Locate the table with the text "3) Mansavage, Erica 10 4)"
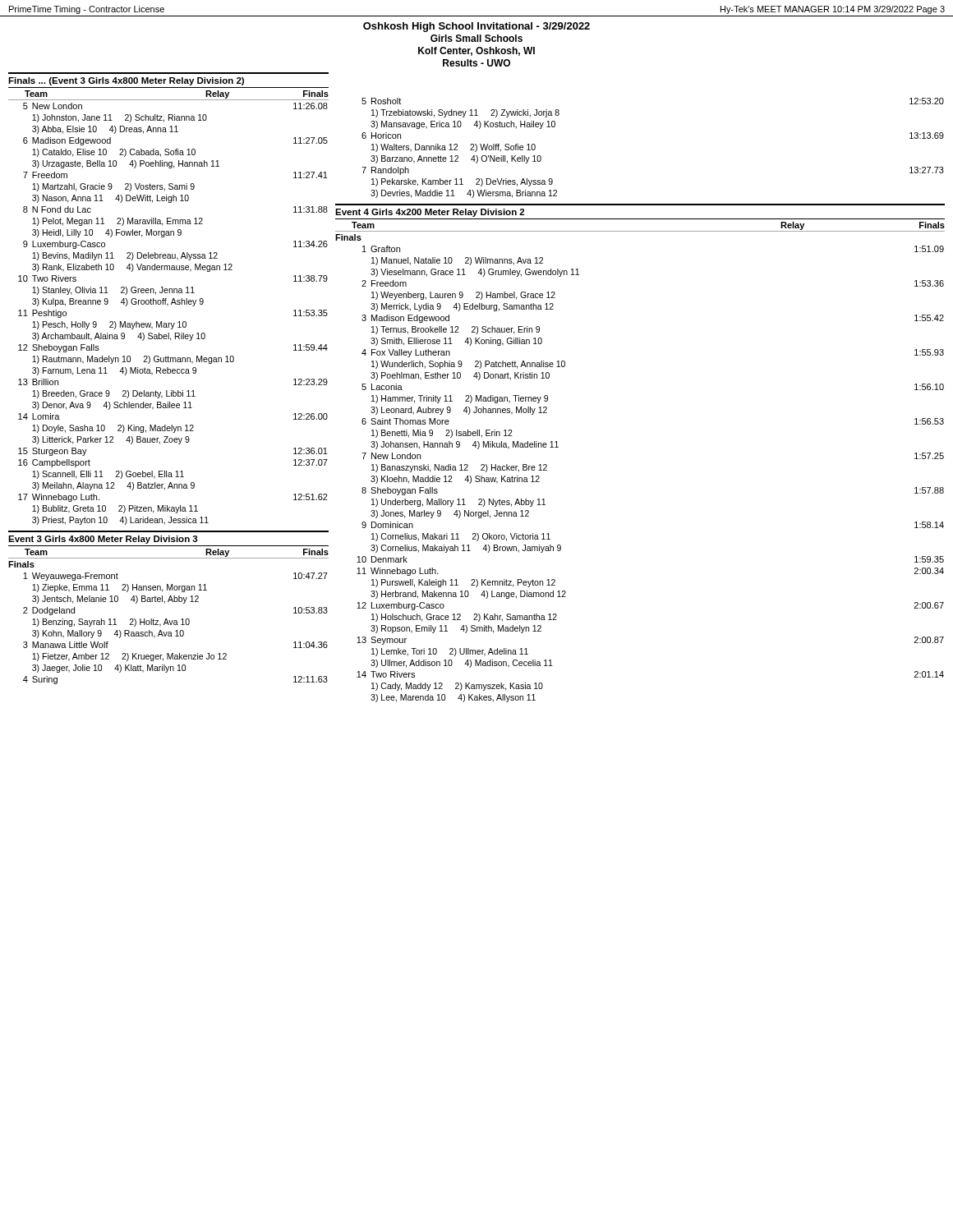The height and width of the screenshot is (1232, 953). pyautogui.click(x=640, y=147)
